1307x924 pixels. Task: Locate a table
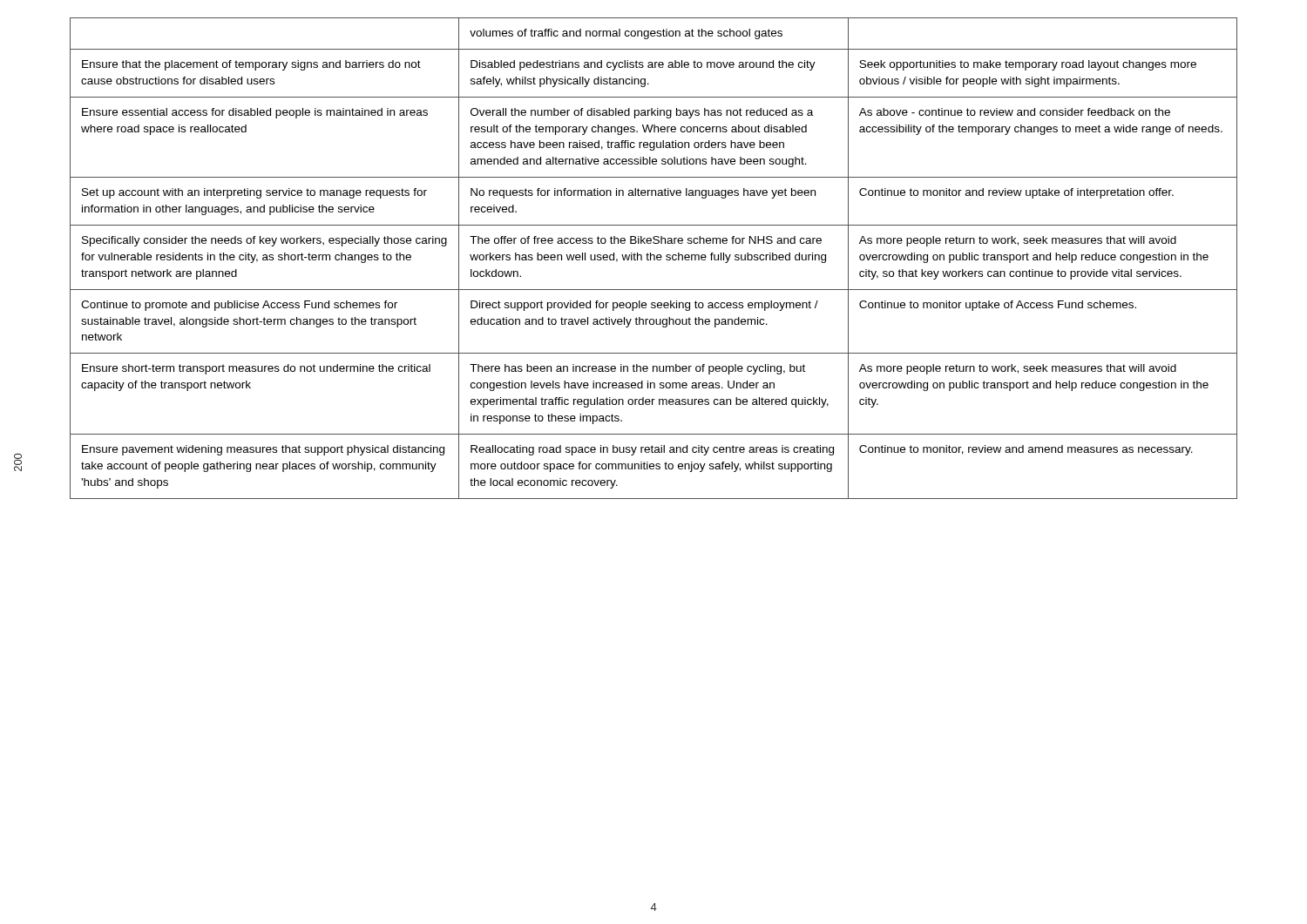click(654, 254)
